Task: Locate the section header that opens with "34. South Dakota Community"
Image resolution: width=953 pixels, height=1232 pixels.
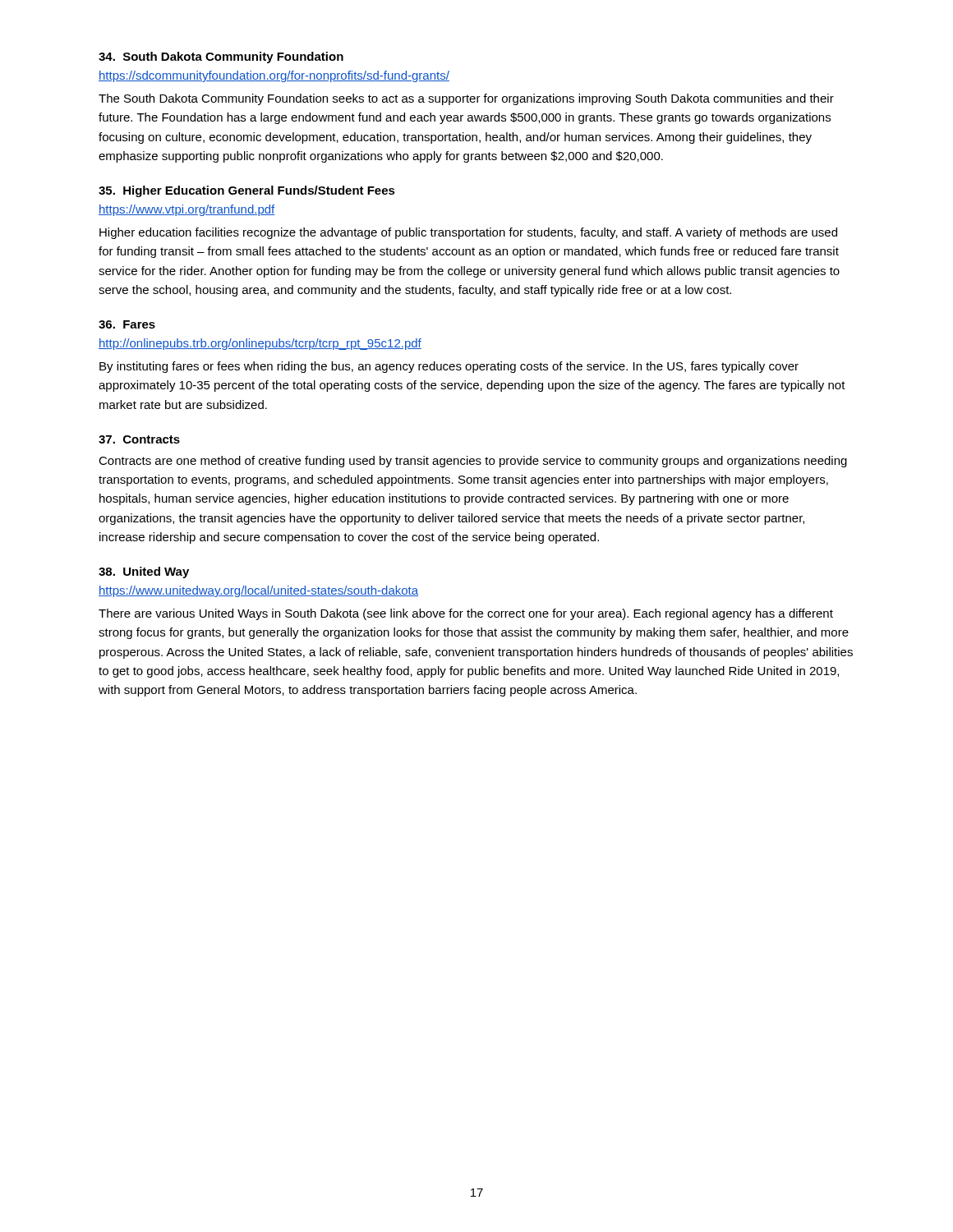Action: point(221,56)
